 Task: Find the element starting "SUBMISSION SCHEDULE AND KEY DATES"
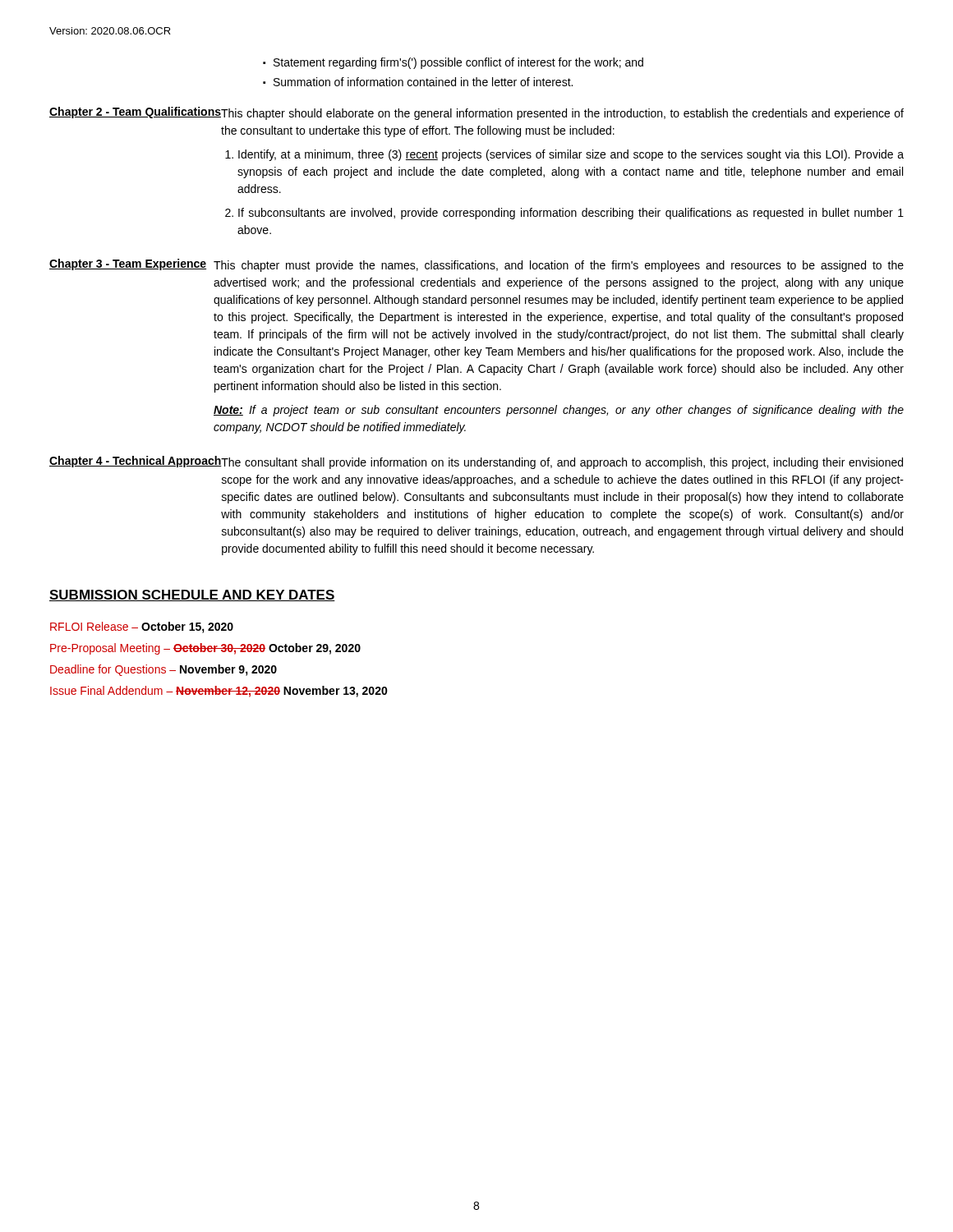[x=192, y=595]
